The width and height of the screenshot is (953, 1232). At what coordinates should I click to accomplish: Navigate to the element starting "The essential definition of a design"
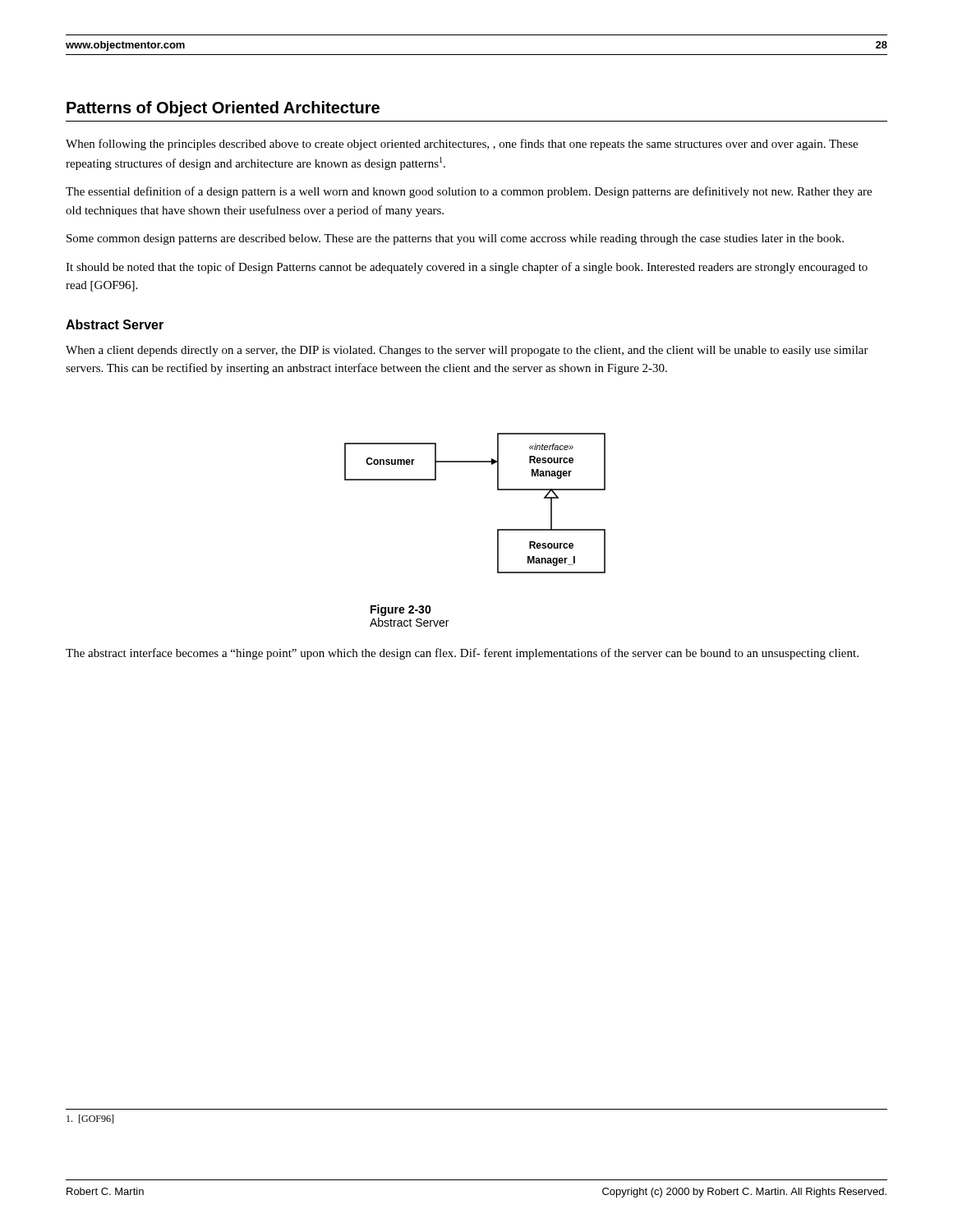click(469, 201)
